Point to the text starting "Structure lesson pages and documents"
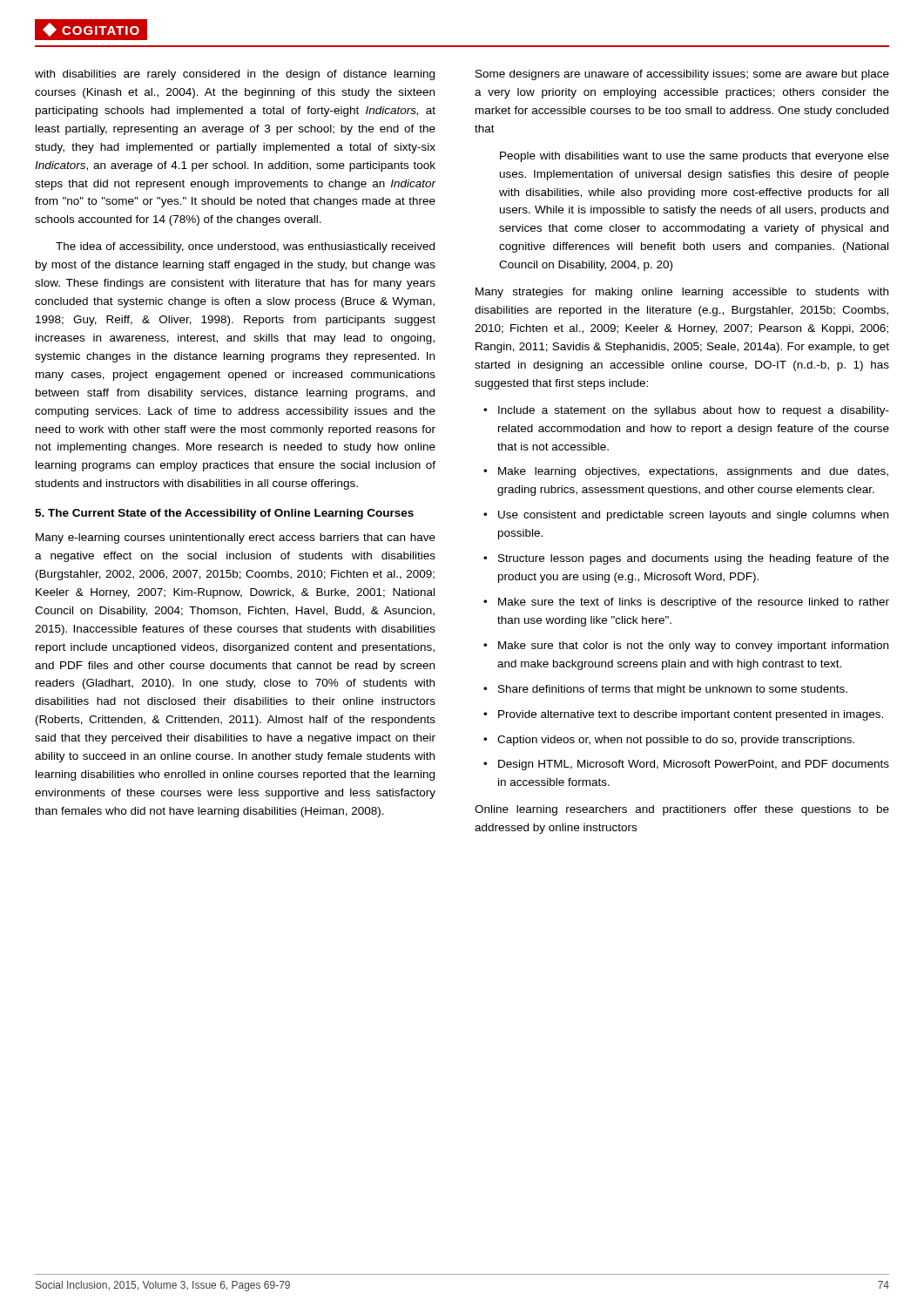The image size is (924, 1307). [693, 567]
